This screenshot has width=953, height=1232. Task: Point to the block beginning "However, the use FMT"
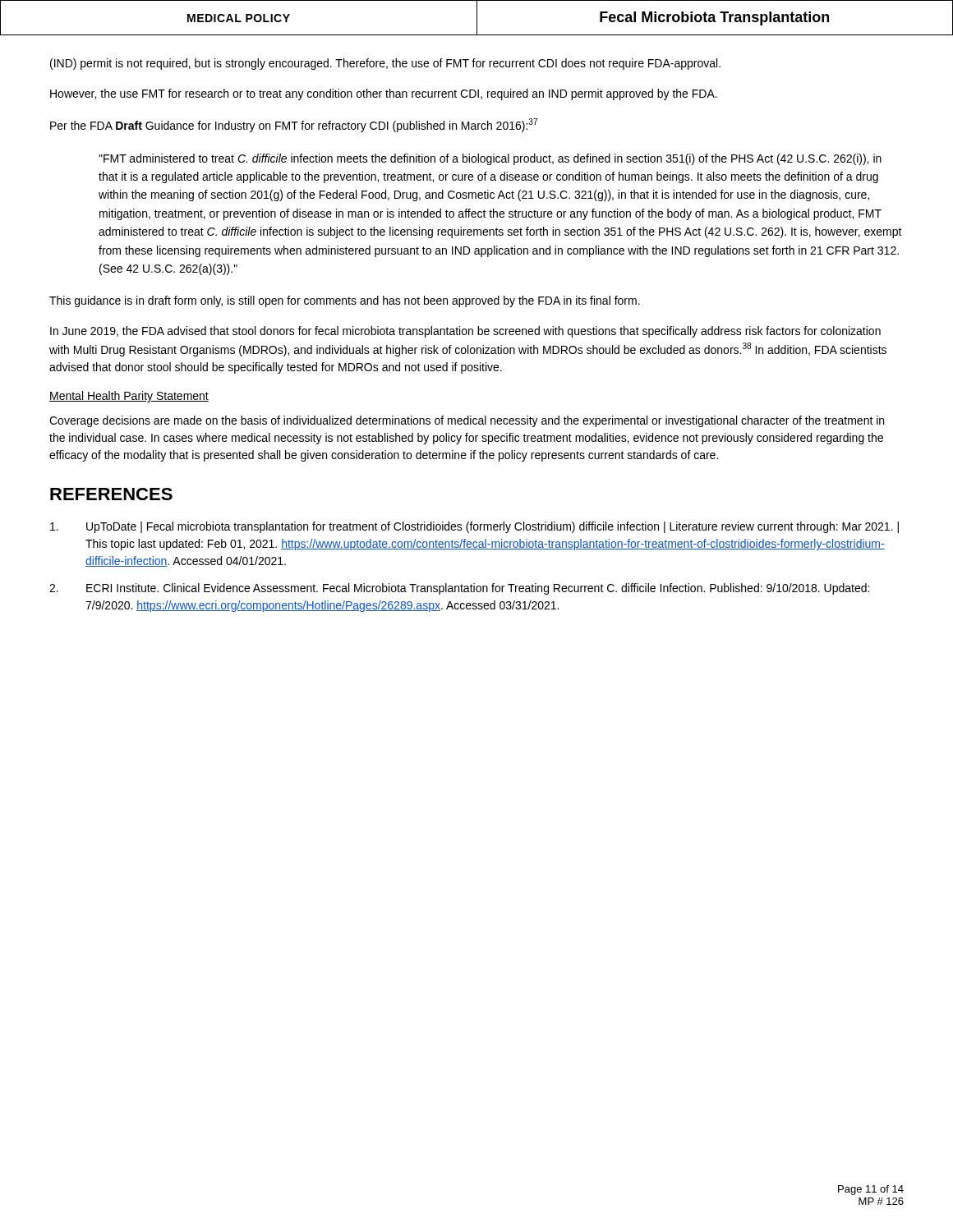(x=384, y=94)
